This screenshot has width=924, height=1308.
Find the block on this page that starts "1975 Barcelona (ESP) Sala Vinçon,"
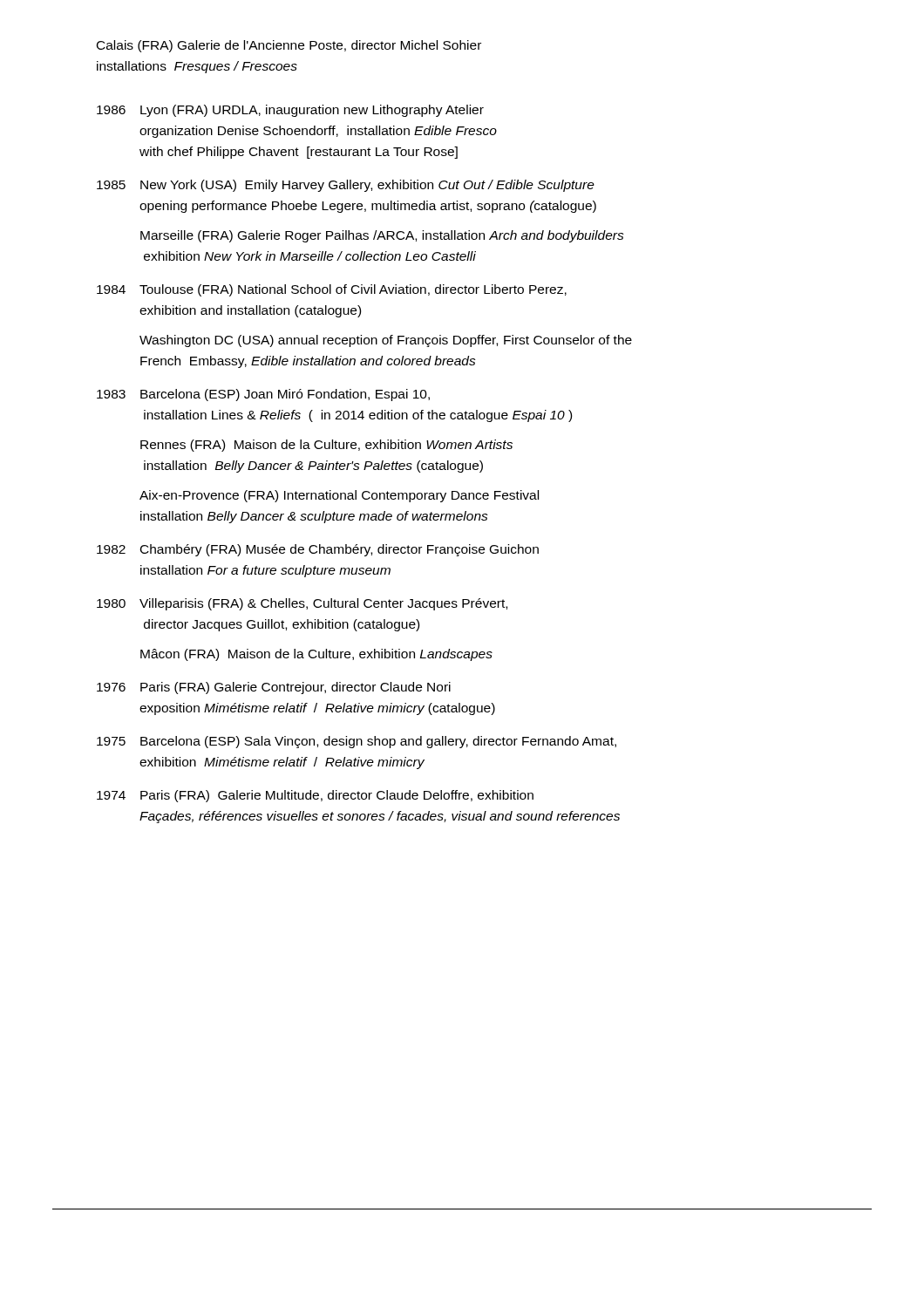pyautogui.click(x=475, y=752)
